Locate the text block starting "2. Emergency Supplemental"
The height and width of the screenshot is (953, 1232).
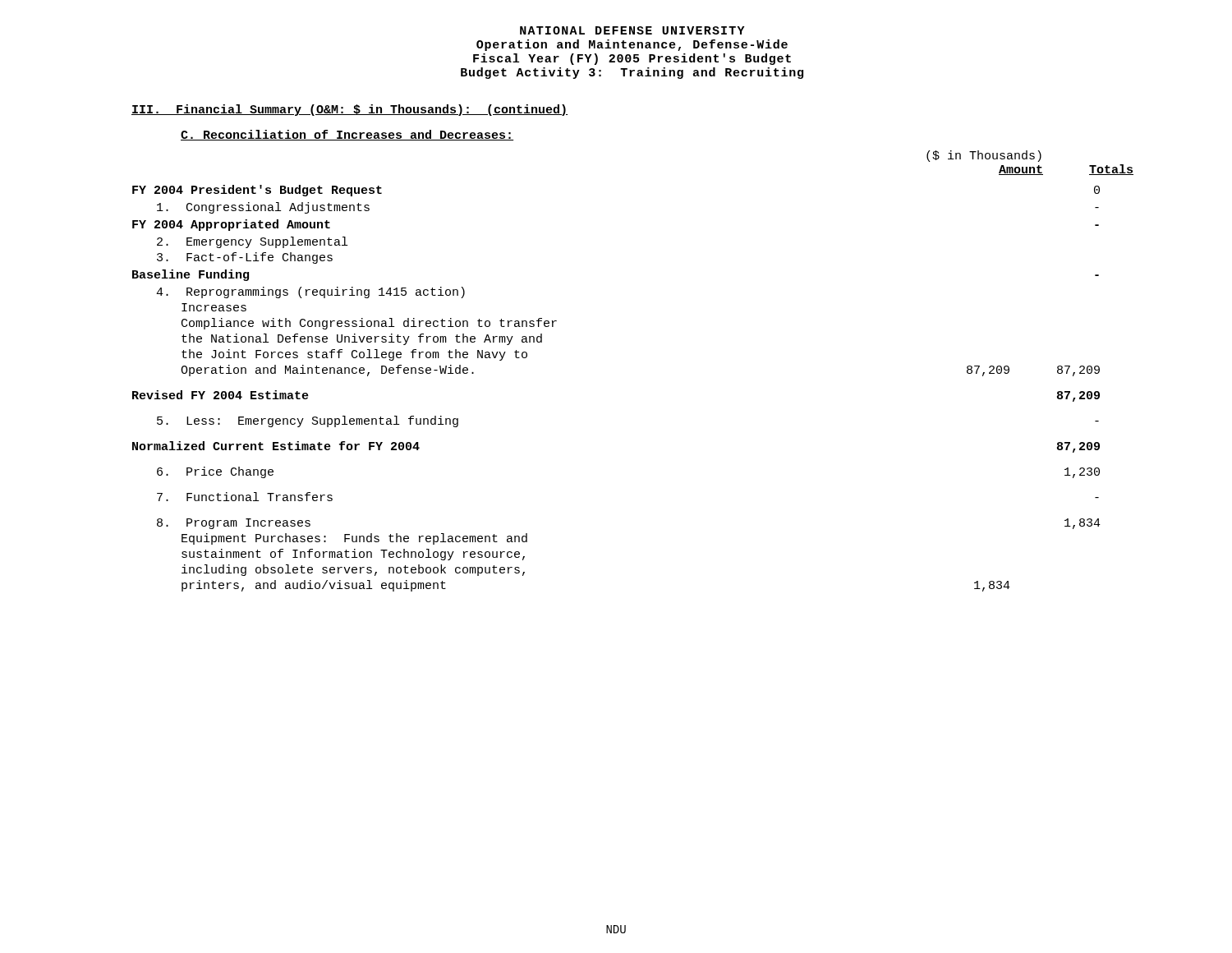tap(252, 242)
